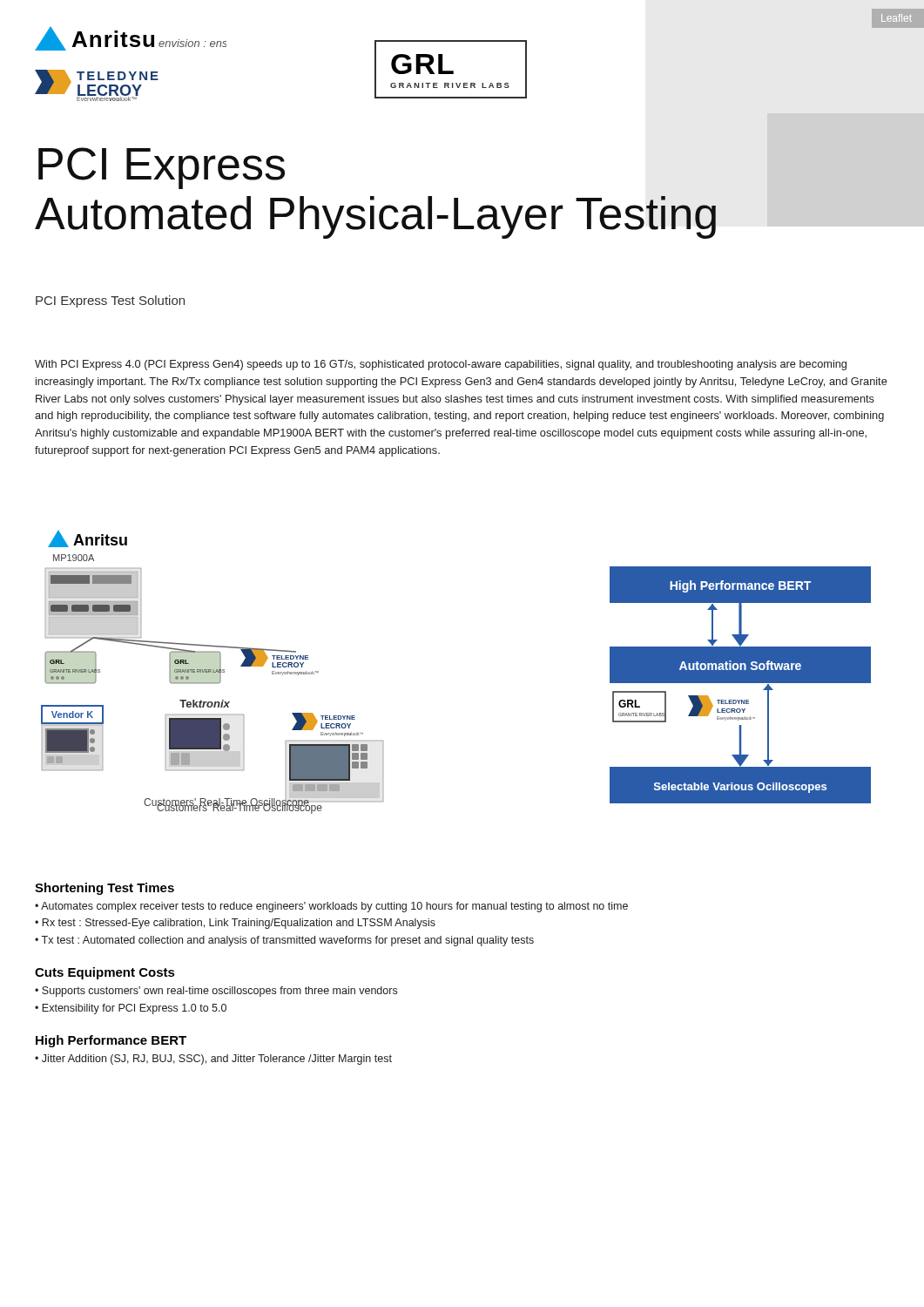Click on the section header with the text "Cuts Equipment Costs"

point(105,972)
